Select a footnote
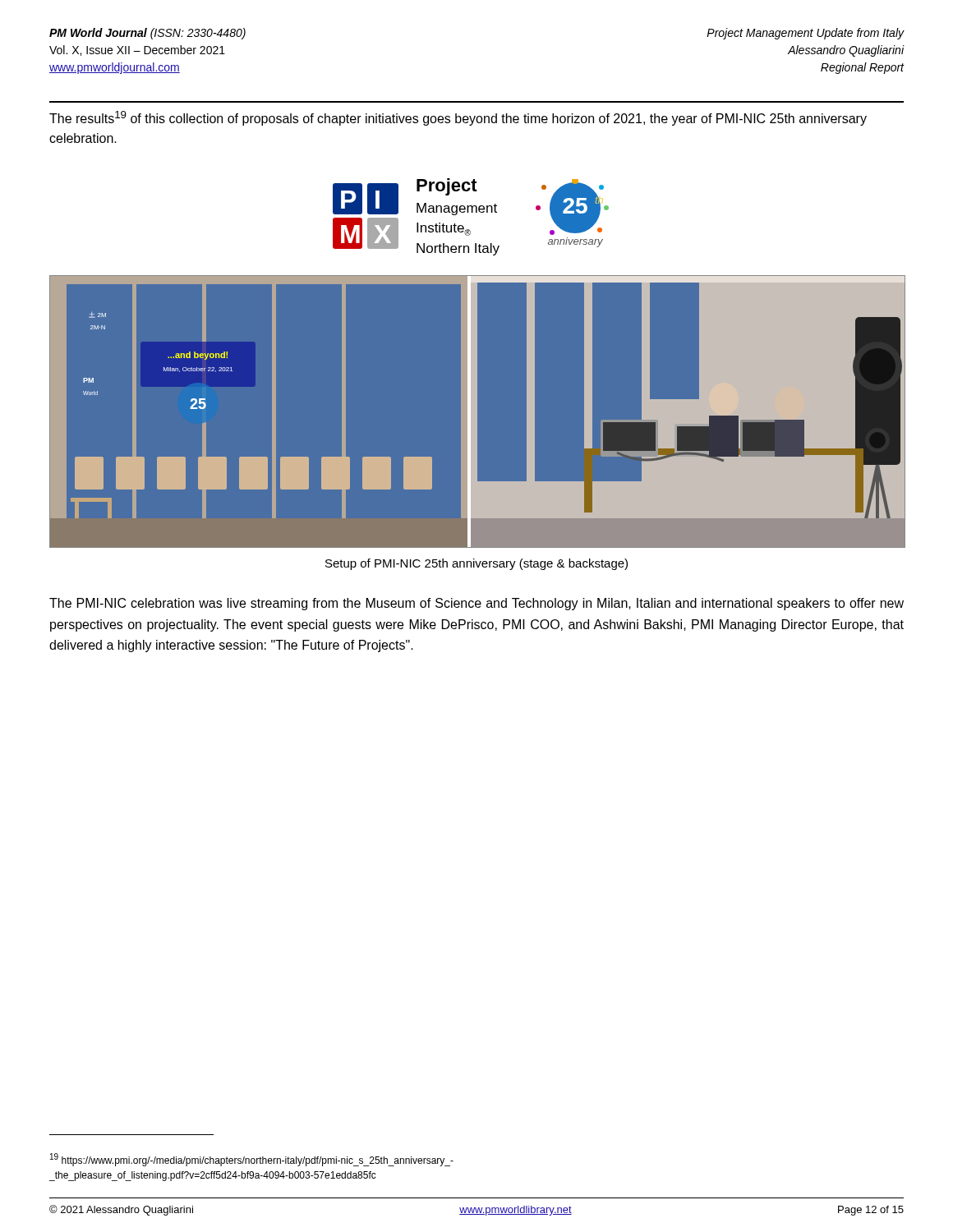 (251, 1167)
